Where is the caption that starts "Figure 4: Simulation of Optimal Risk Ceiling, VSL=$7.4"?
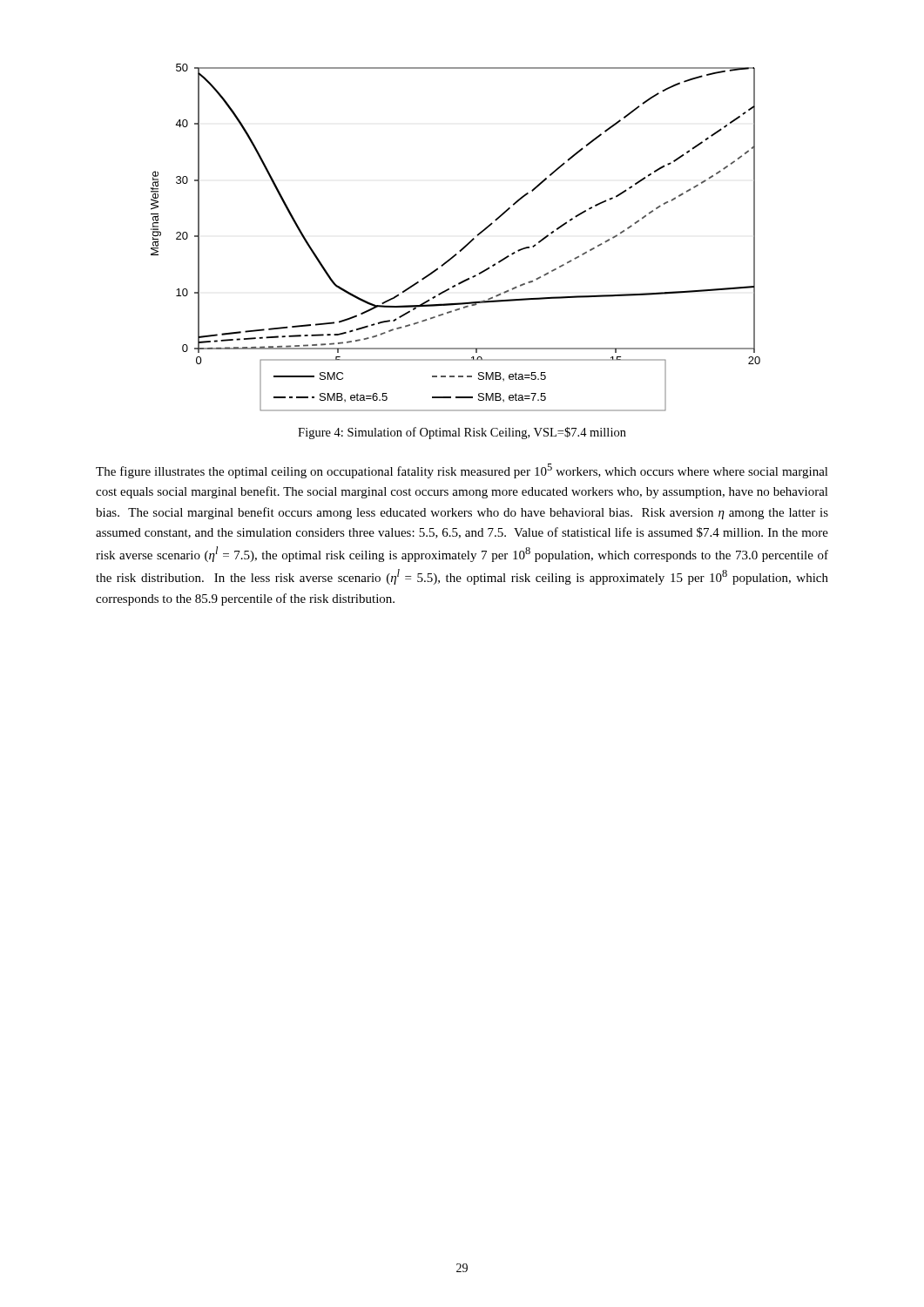The width and height of the screenshot is (924, 1307). [462, 432]
